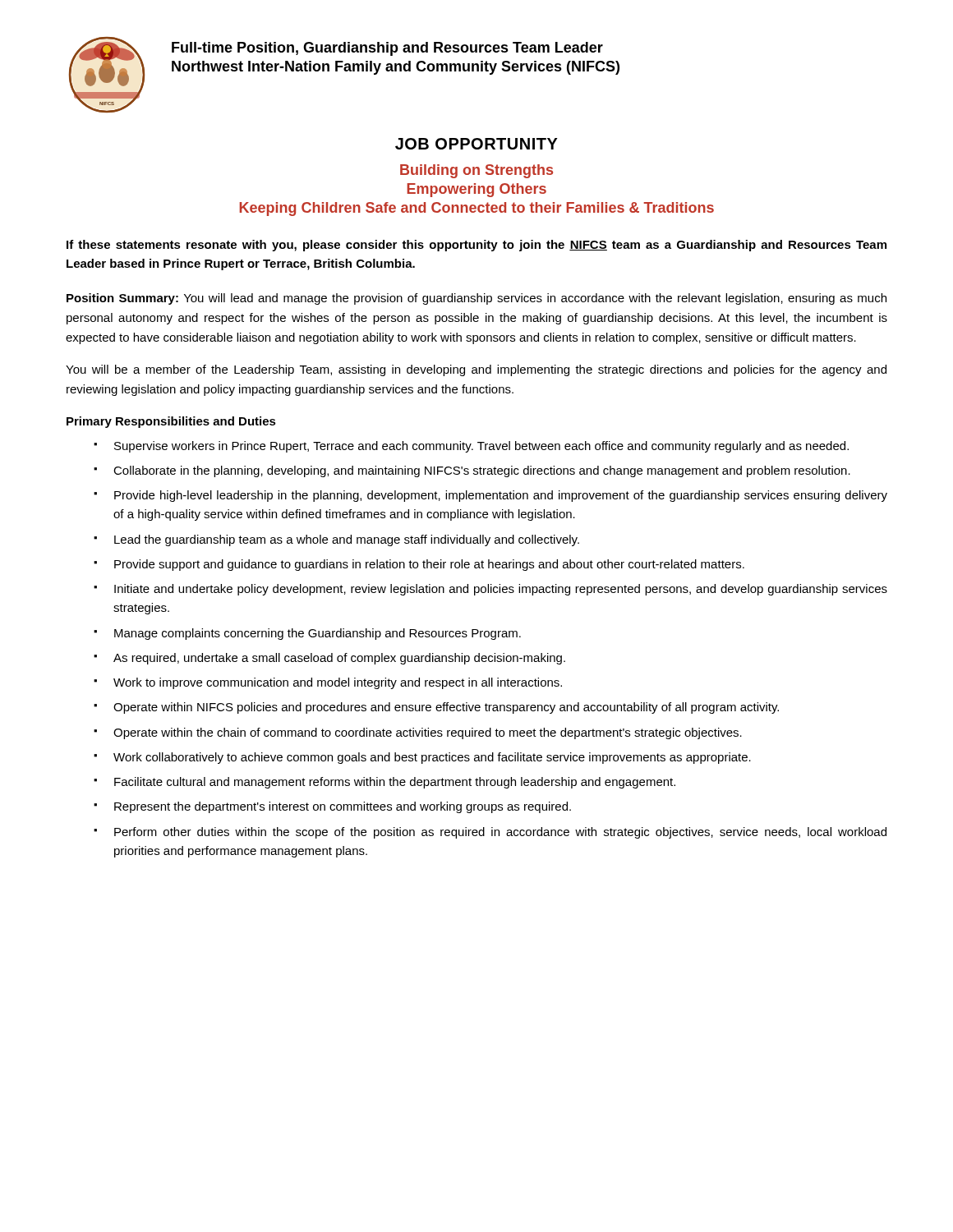Click on the passage starting "Manage complaints concerning the Guardianship and Resources Program."
953x1232 pixels.
pyautogui.click(x=493, y=633)
